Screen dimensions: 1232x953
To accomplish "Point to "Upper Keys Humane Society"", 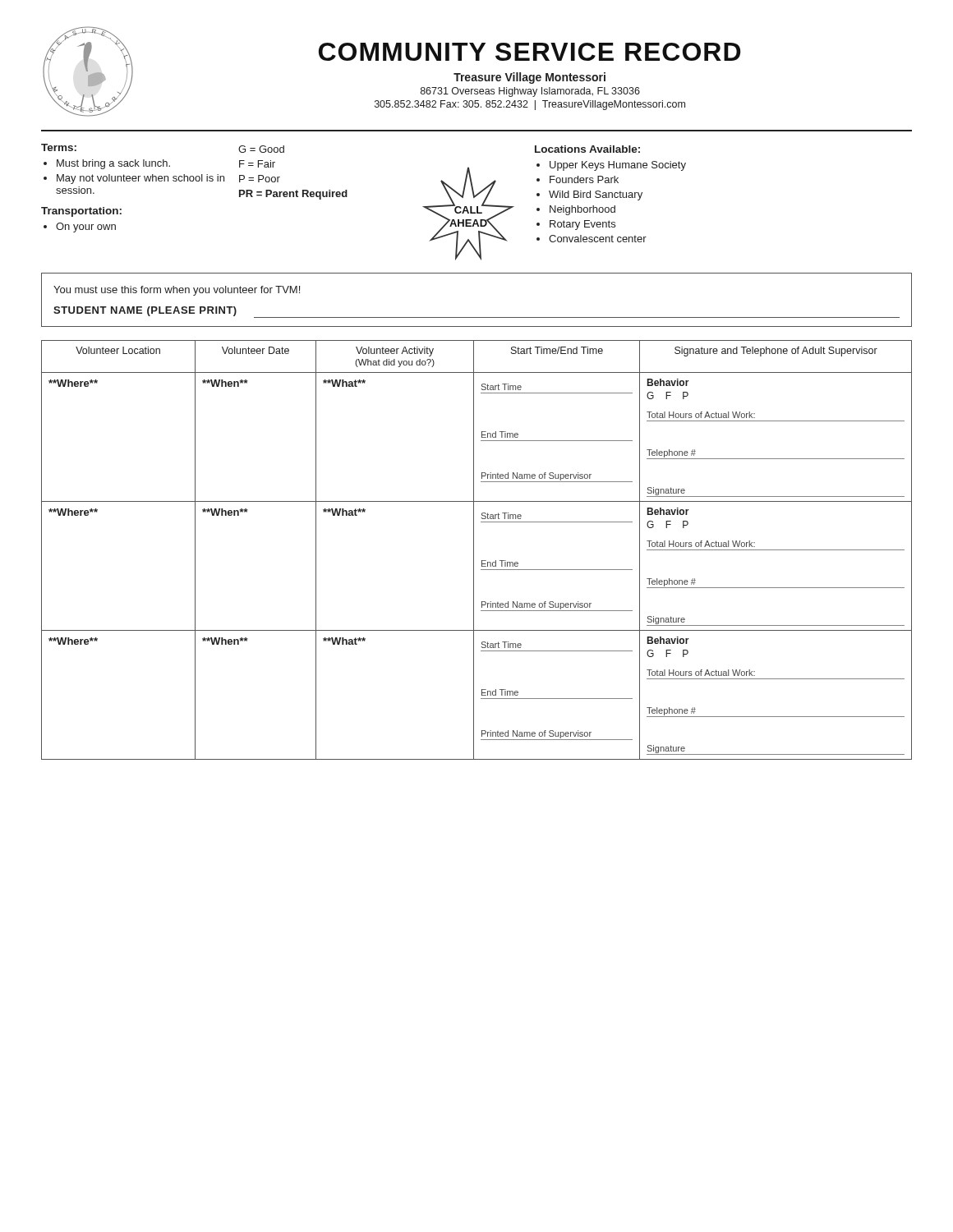I will click(x=617, y=165).
